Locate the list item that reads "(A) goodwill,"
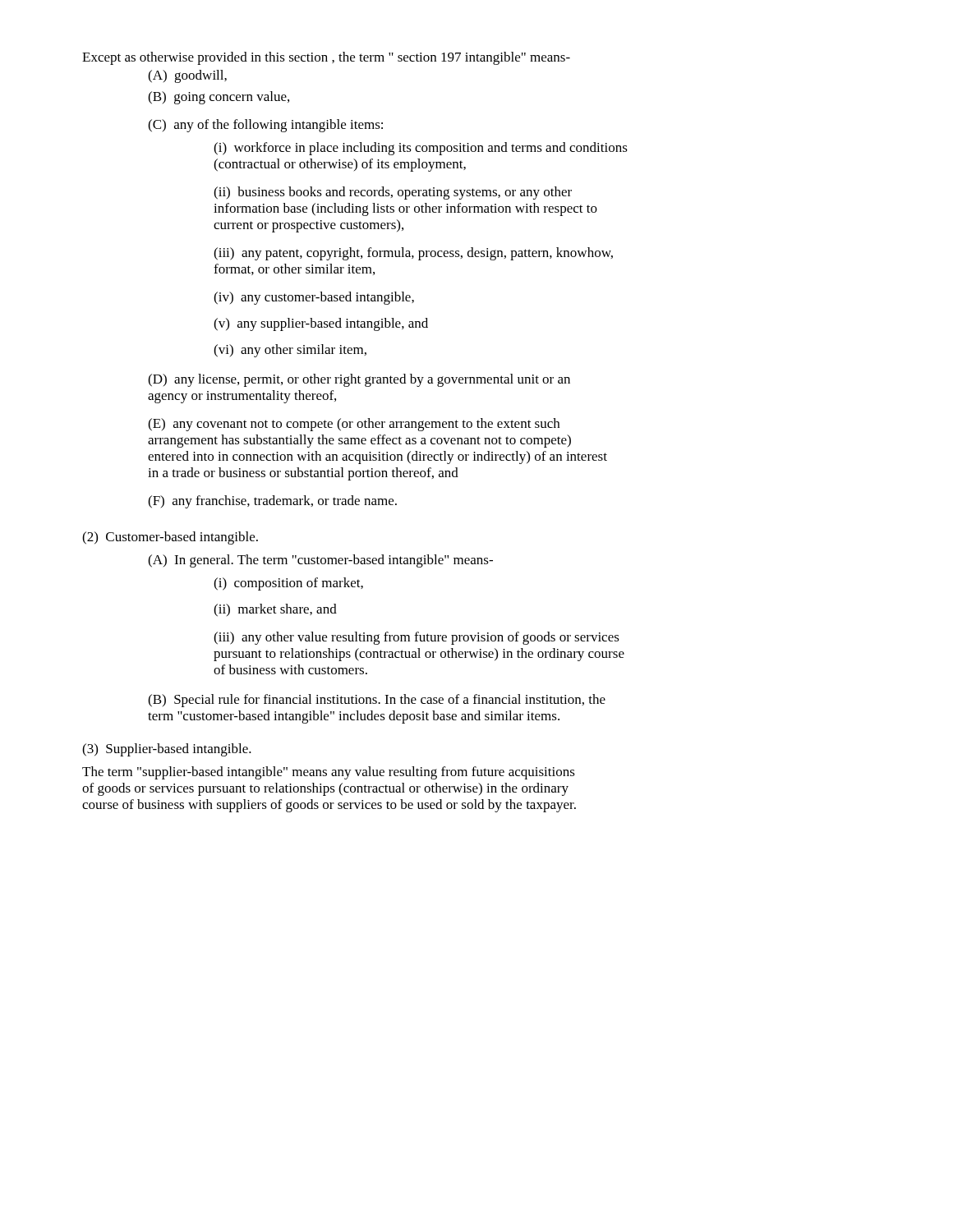The width and height of the screenshot is (953, 1232). pyautogui.click(x=187, y=76)
